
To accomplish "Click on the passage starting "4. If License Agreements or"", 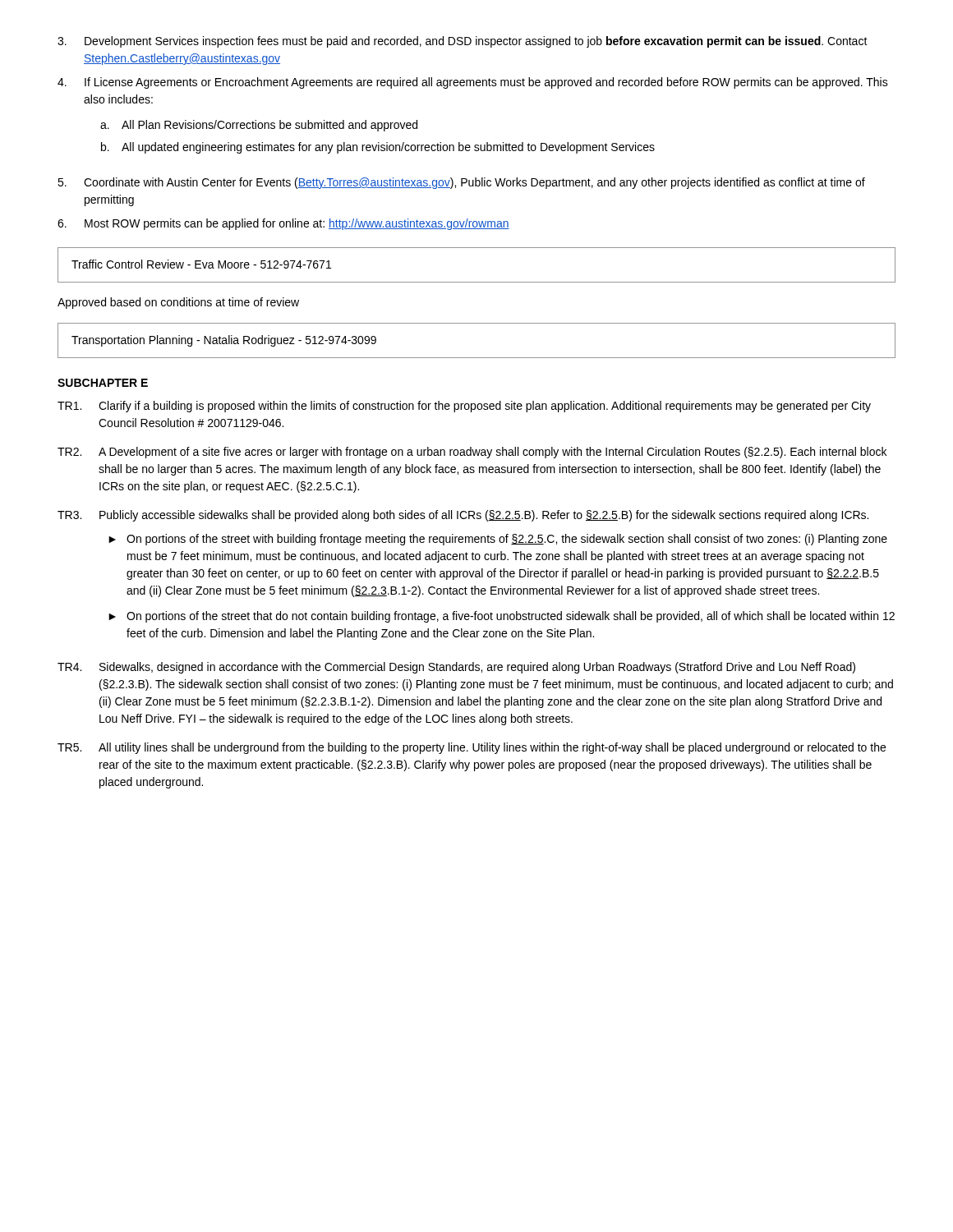I will pyautogui.click(x=473, y=83).
